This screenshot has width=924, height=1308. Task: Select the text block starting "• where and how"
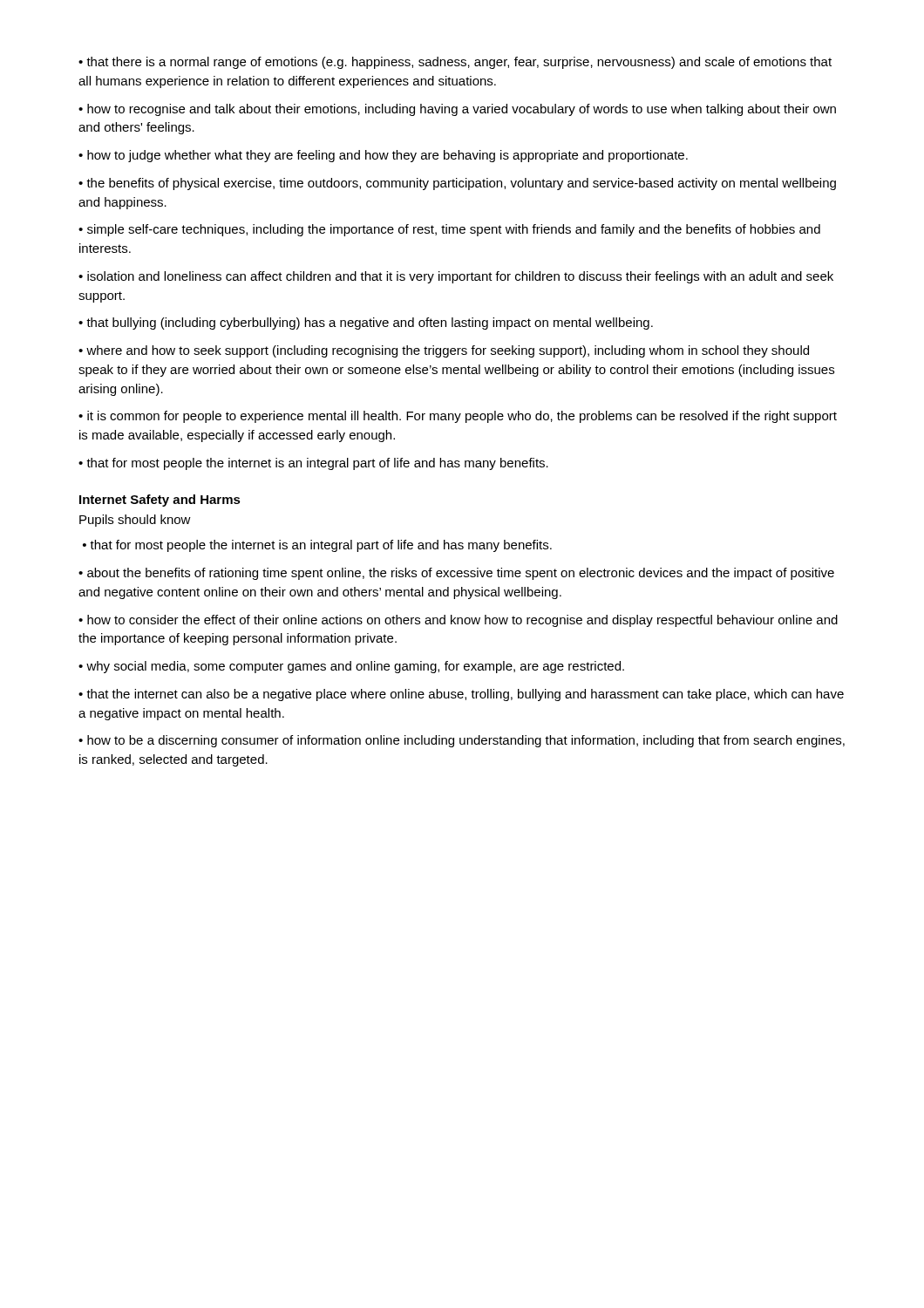457,369
